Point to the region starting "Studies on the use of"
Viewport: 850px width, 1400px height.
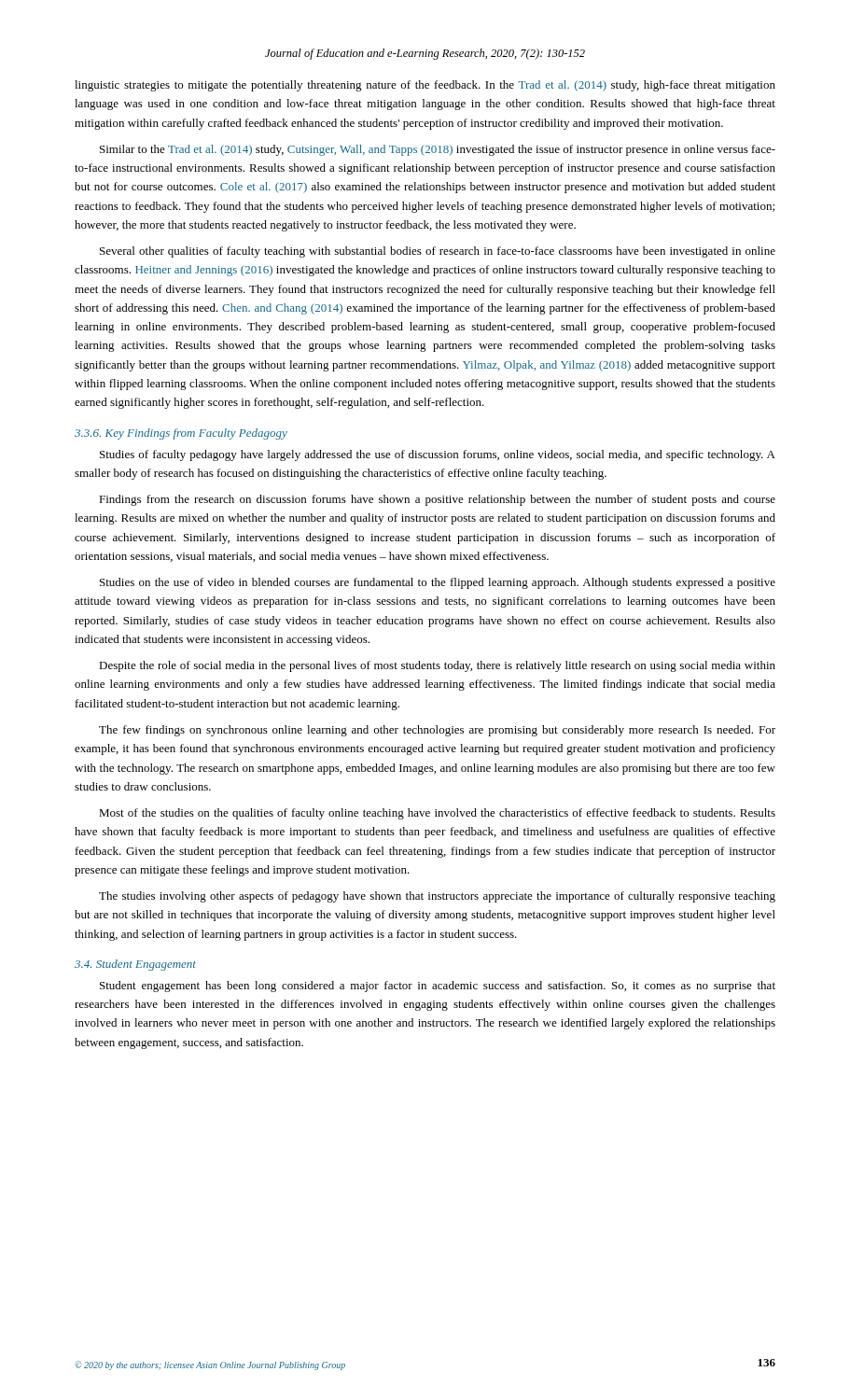[425, 610]
